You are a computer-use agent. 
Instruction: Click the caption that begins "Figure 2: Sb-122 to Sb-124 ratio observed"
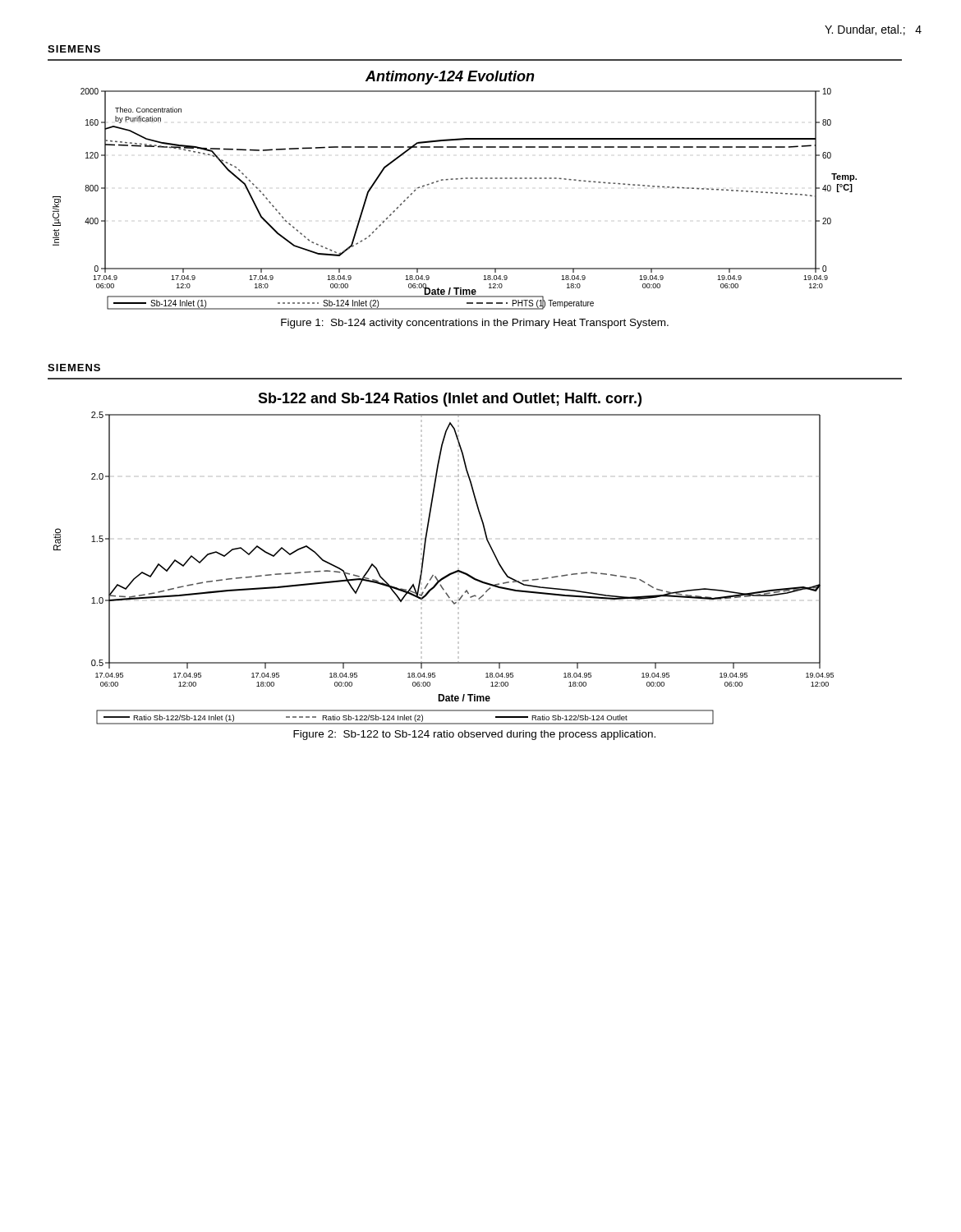click(475, 734)
